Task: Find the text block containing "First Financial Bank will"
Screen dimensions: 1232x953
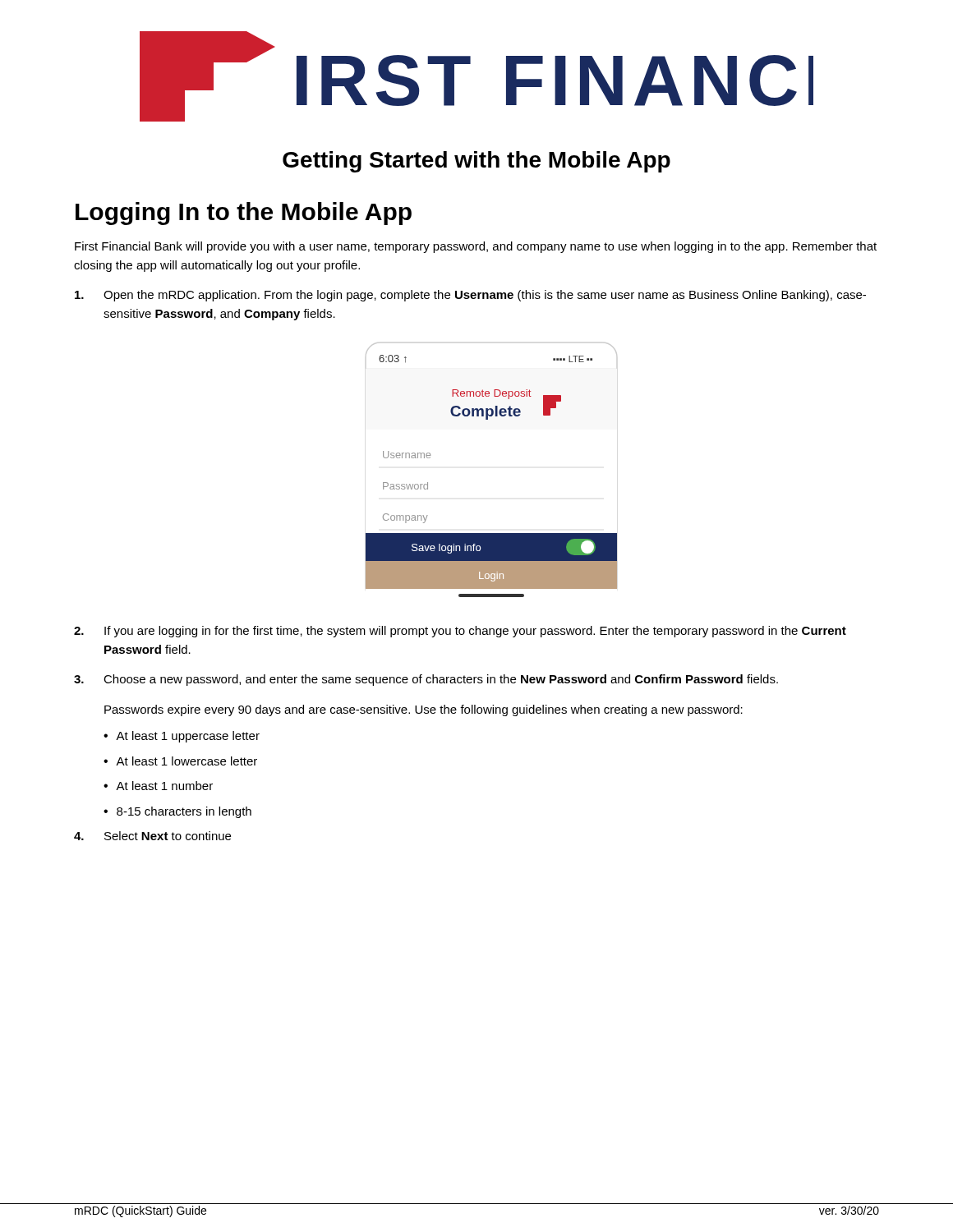Action: pos(475,255)
